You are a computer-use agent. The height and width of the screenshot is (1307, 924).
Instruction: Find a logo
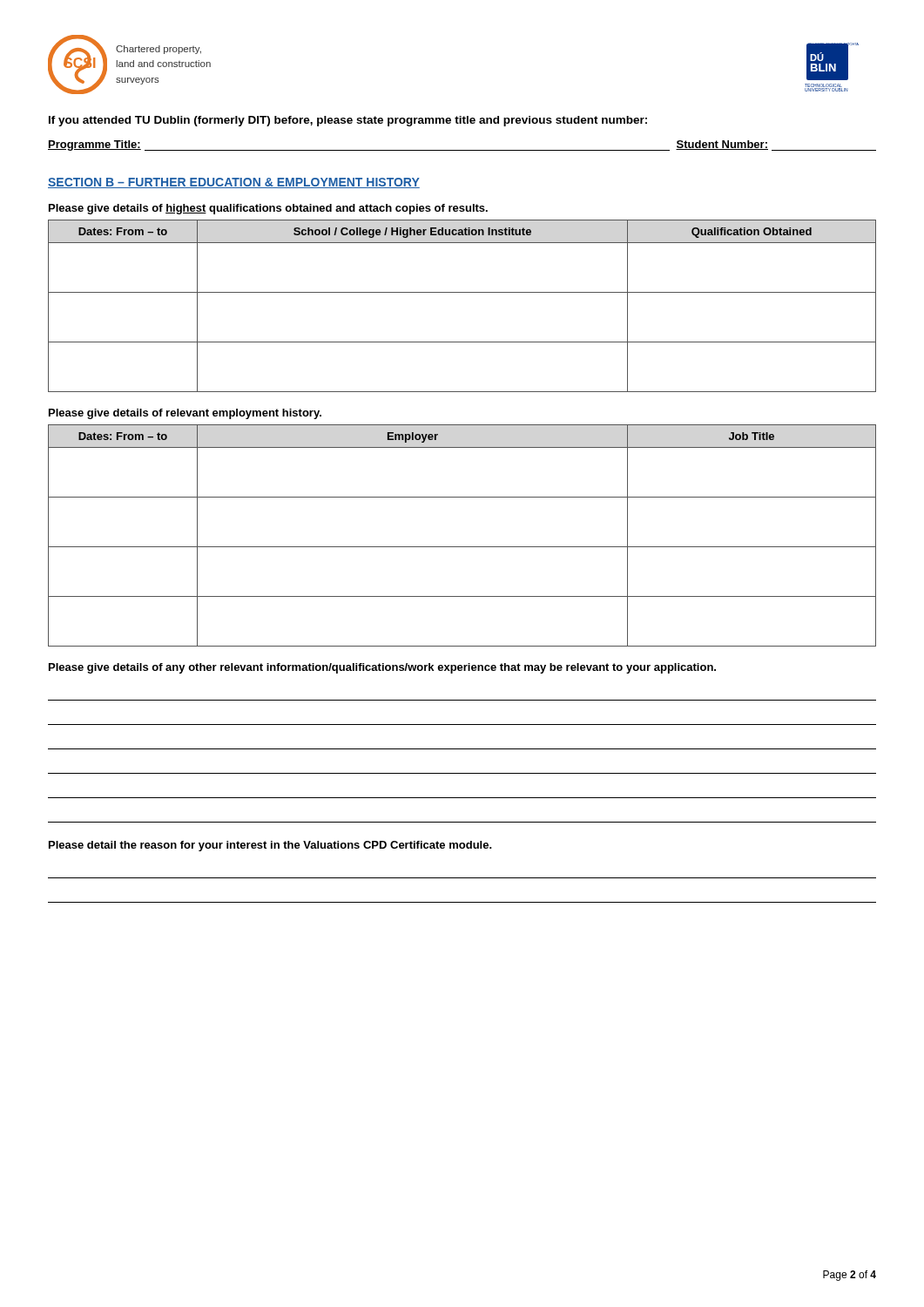click(x=462, y=65)
